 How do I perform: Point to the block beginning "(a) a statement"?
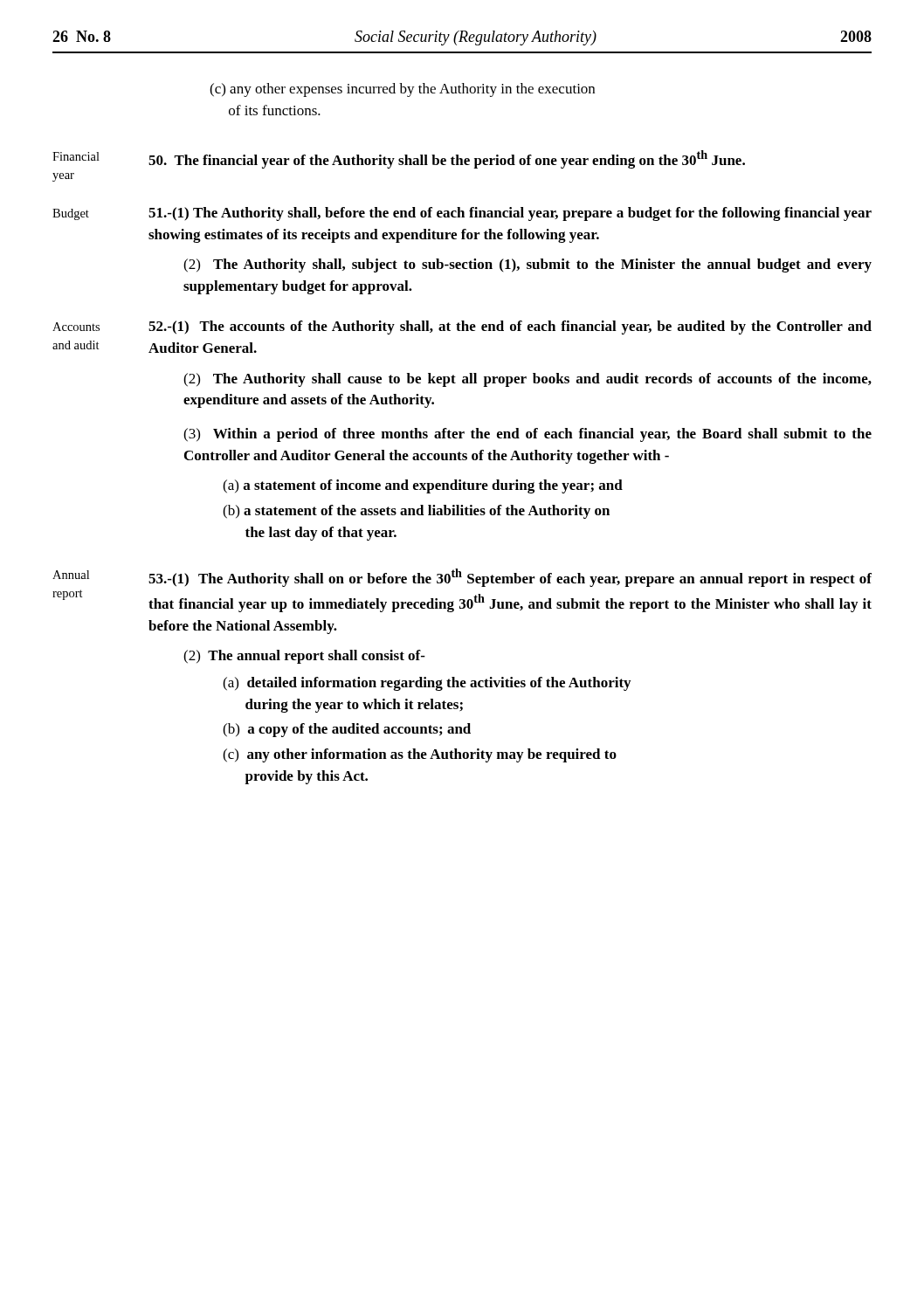point(423,485)
